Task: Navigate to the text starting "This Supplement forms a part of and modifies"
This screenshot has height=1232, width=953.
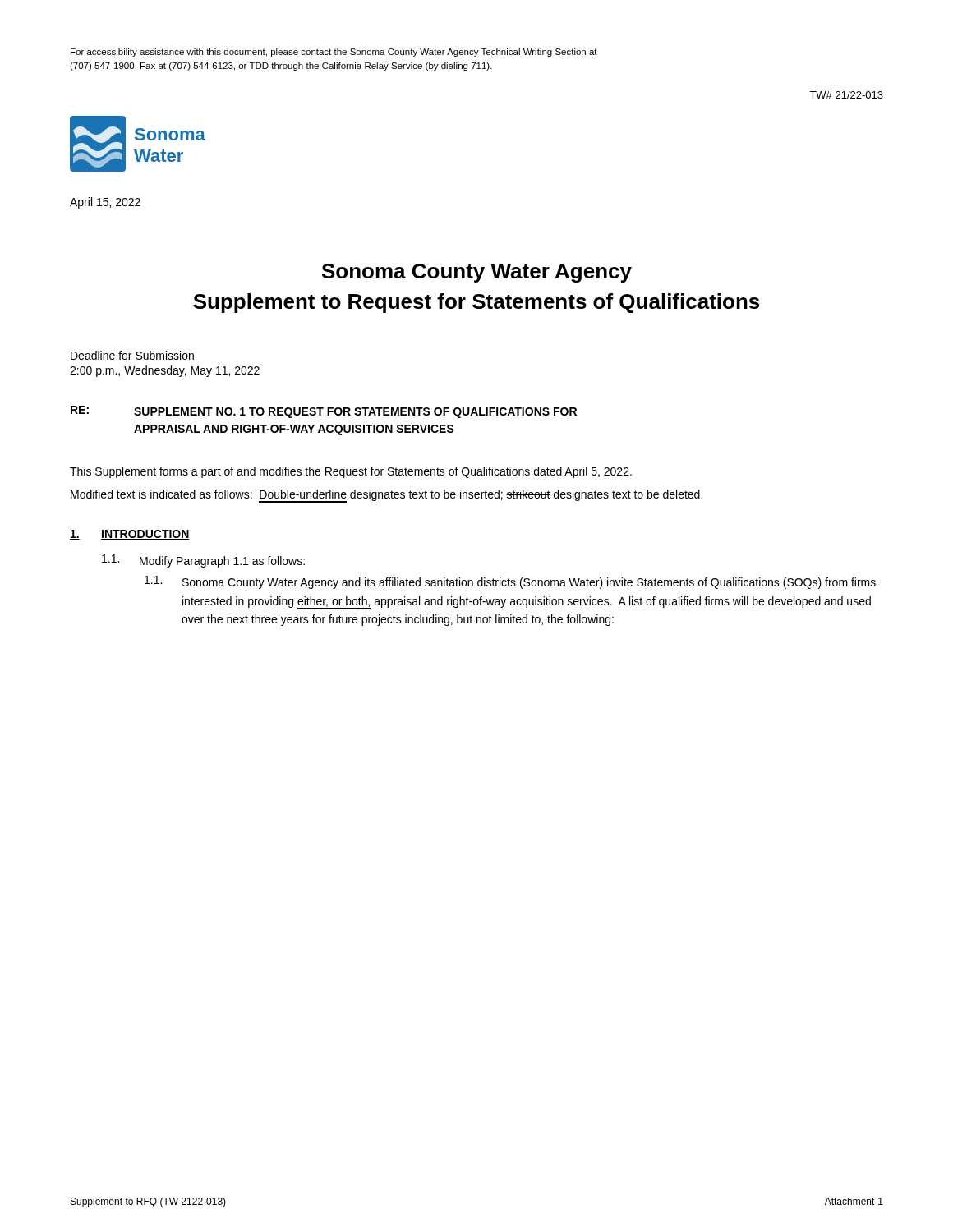Action: click(351, 472)
